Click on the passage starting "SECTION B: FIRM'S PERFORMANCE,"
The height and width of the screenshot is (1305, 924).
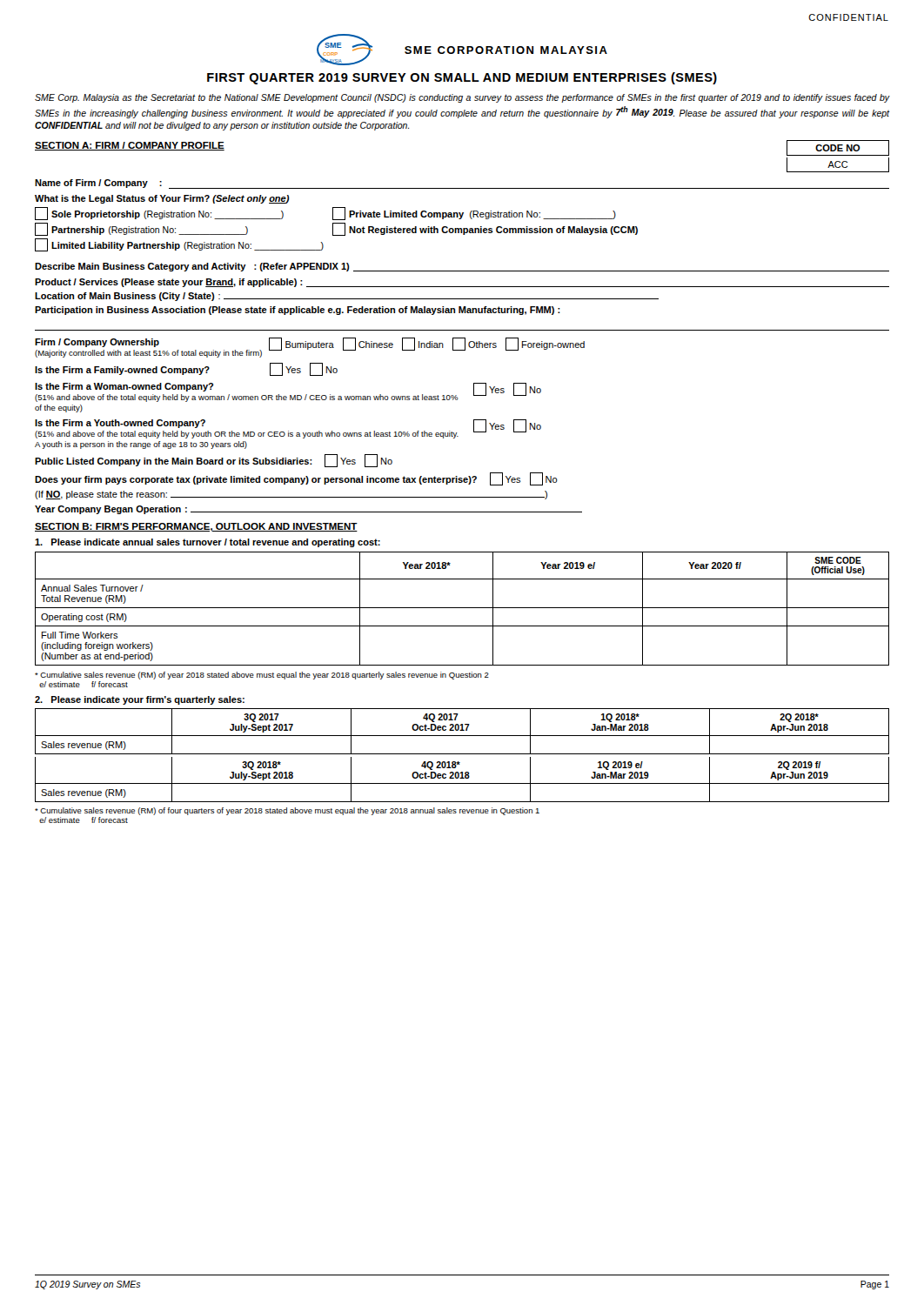coord(196,527)
